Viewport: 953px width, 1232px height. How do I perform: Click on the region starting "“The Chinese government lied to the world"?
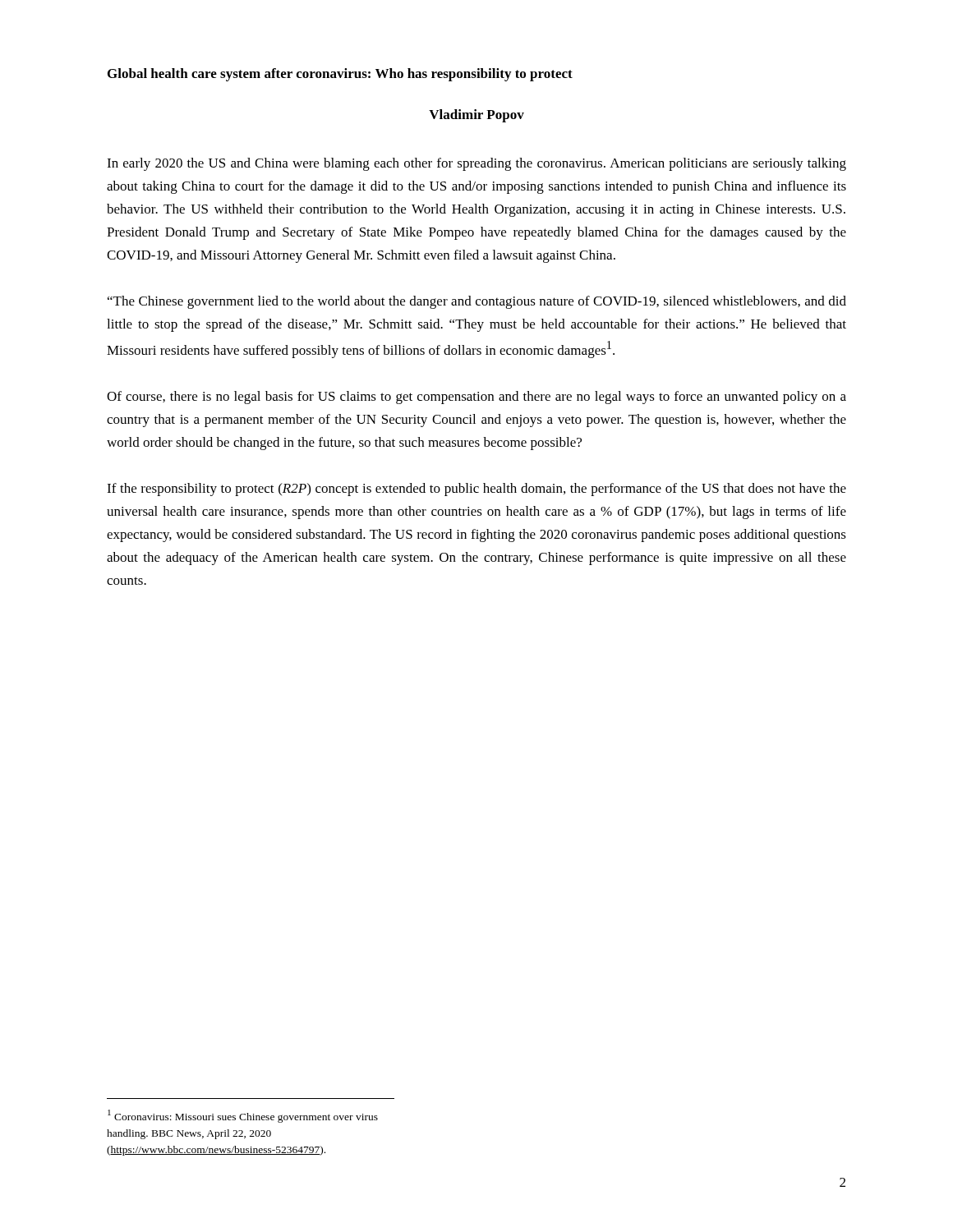476,326
